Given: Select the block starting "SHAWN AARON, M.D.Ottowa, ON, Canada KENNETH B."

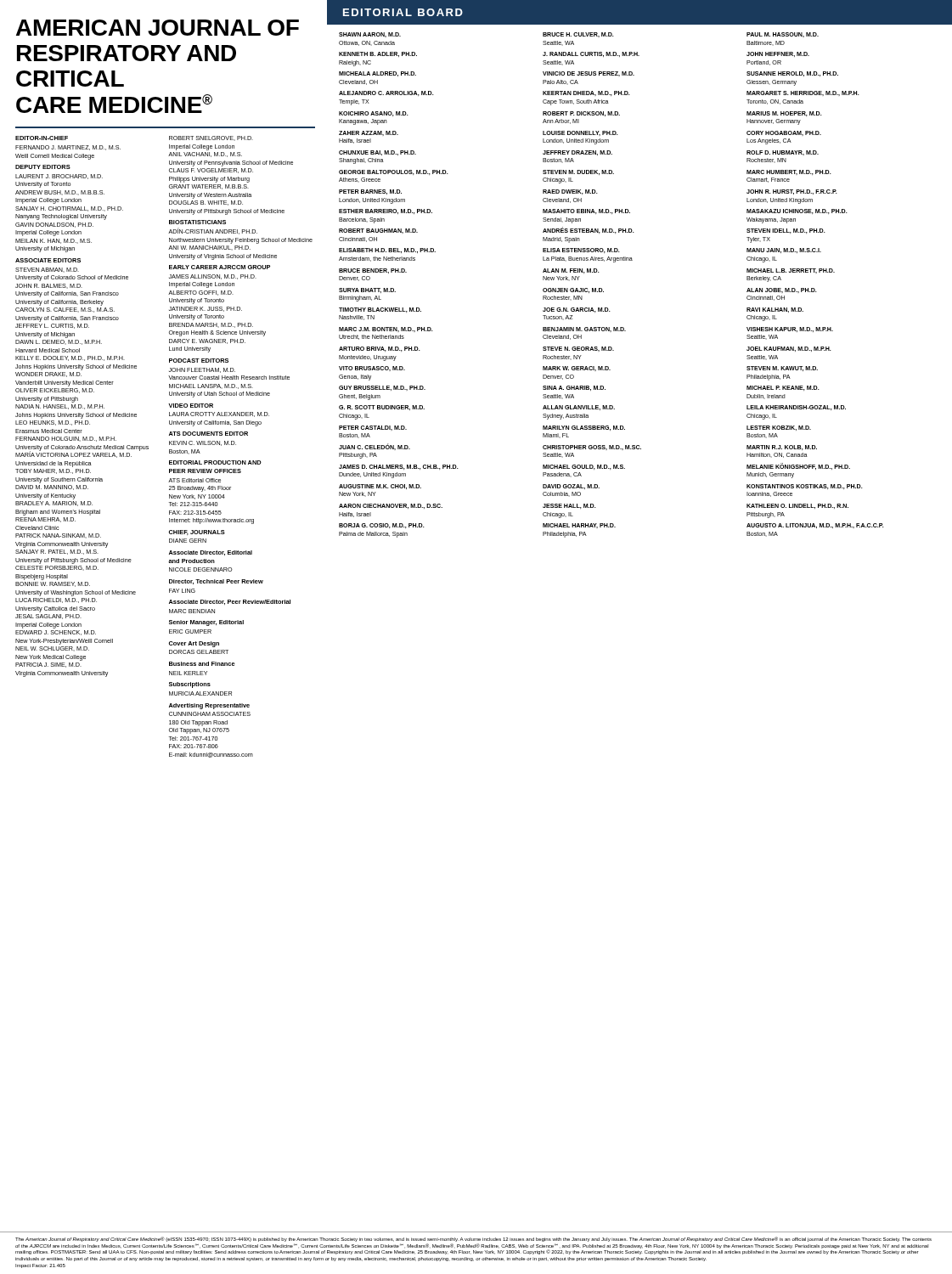Looking at the screenshot, I should (579, 35).
